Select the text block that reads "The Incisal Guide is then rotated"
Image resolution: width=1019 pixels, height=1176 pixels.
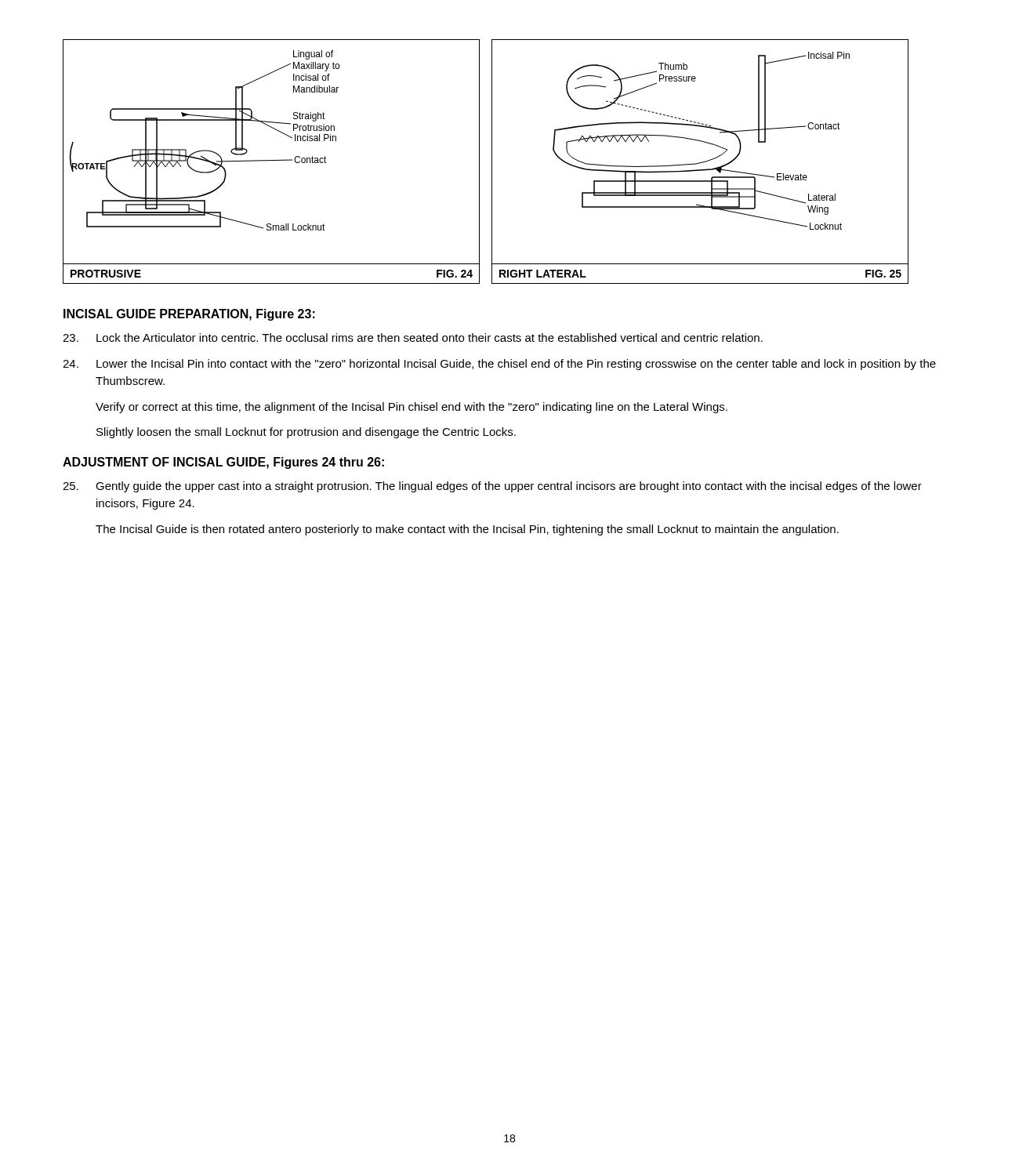coord(468,528)
